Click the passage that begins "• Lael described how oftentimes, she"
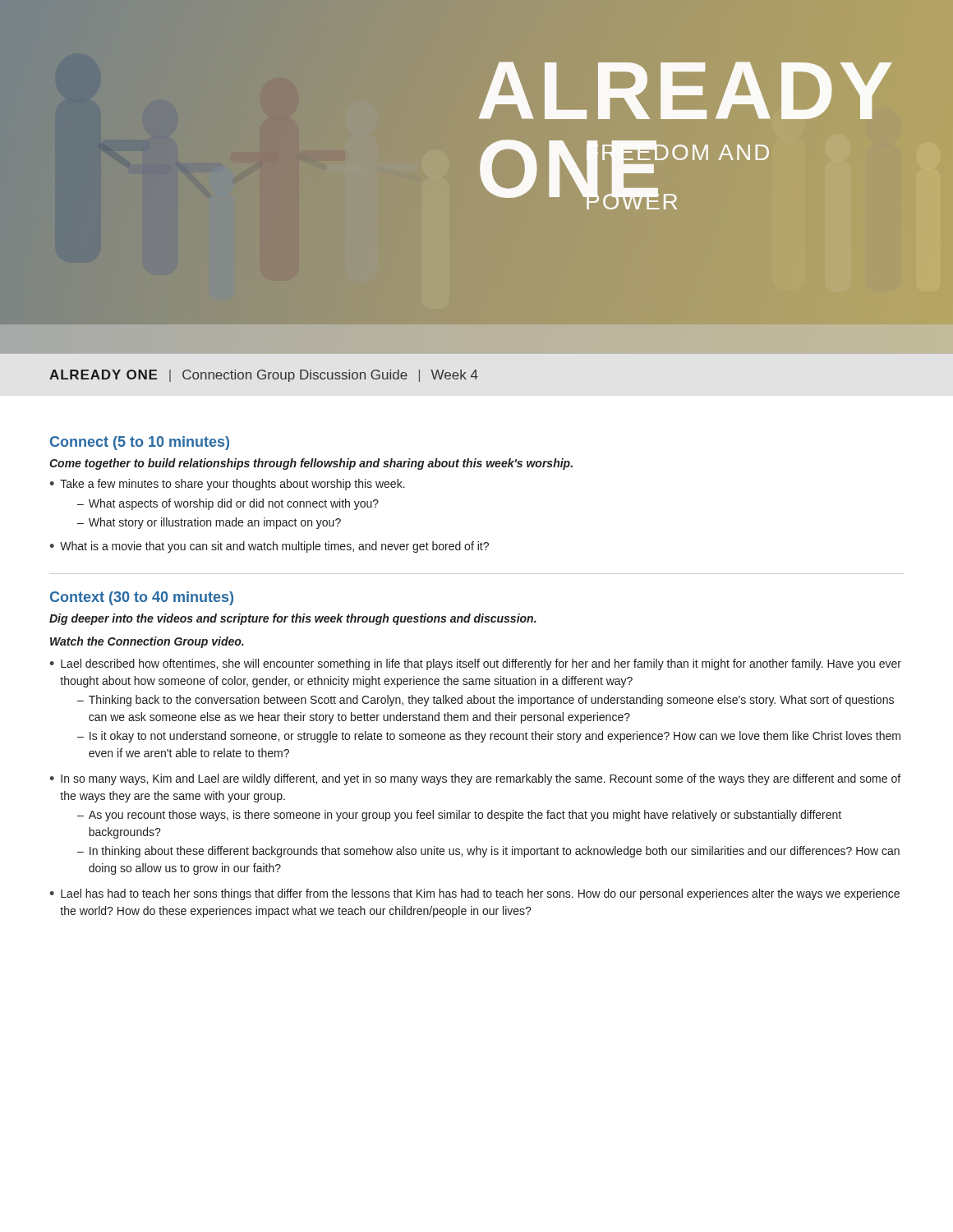 coord(476,673)
